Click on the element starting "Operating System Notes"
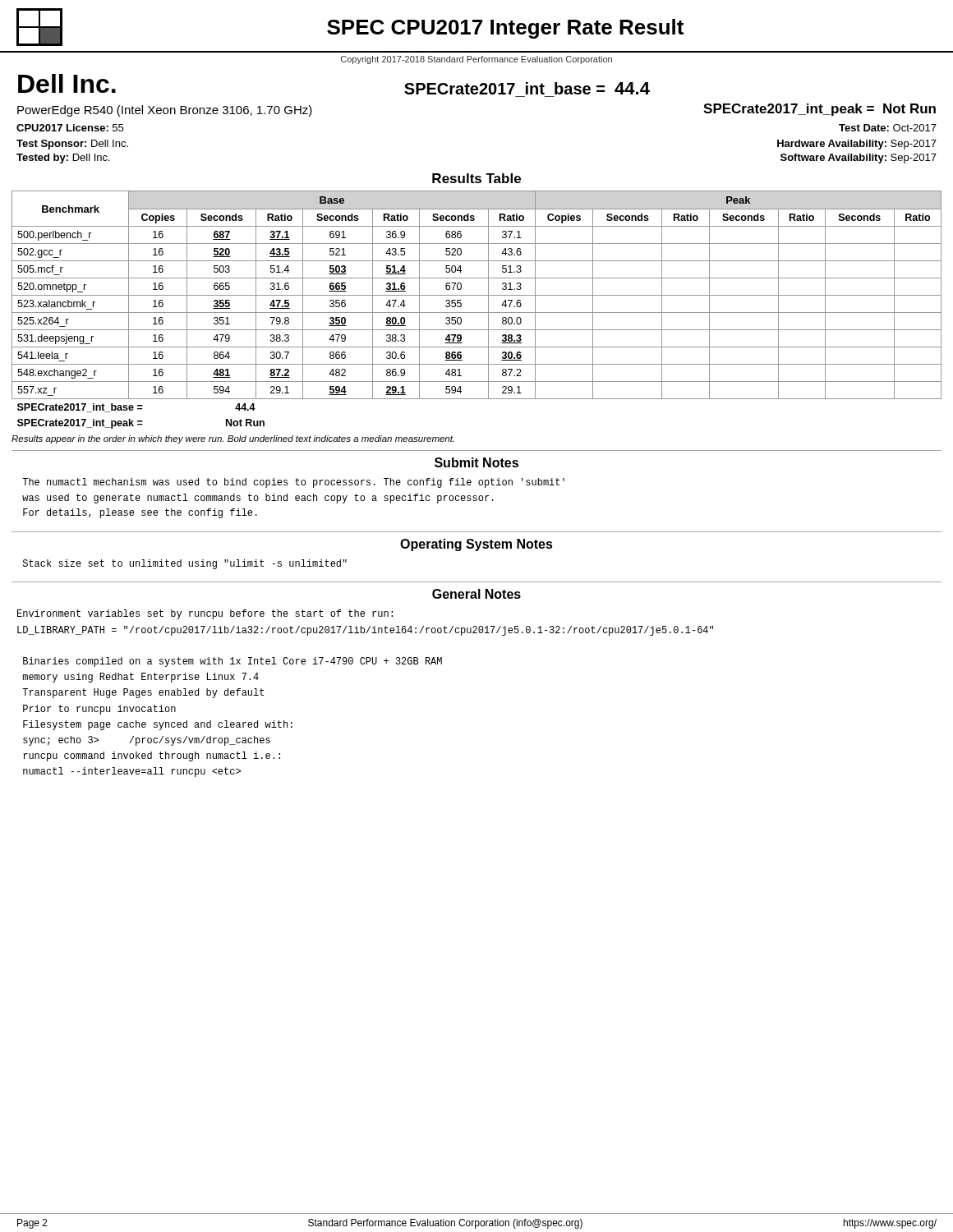 476,544
